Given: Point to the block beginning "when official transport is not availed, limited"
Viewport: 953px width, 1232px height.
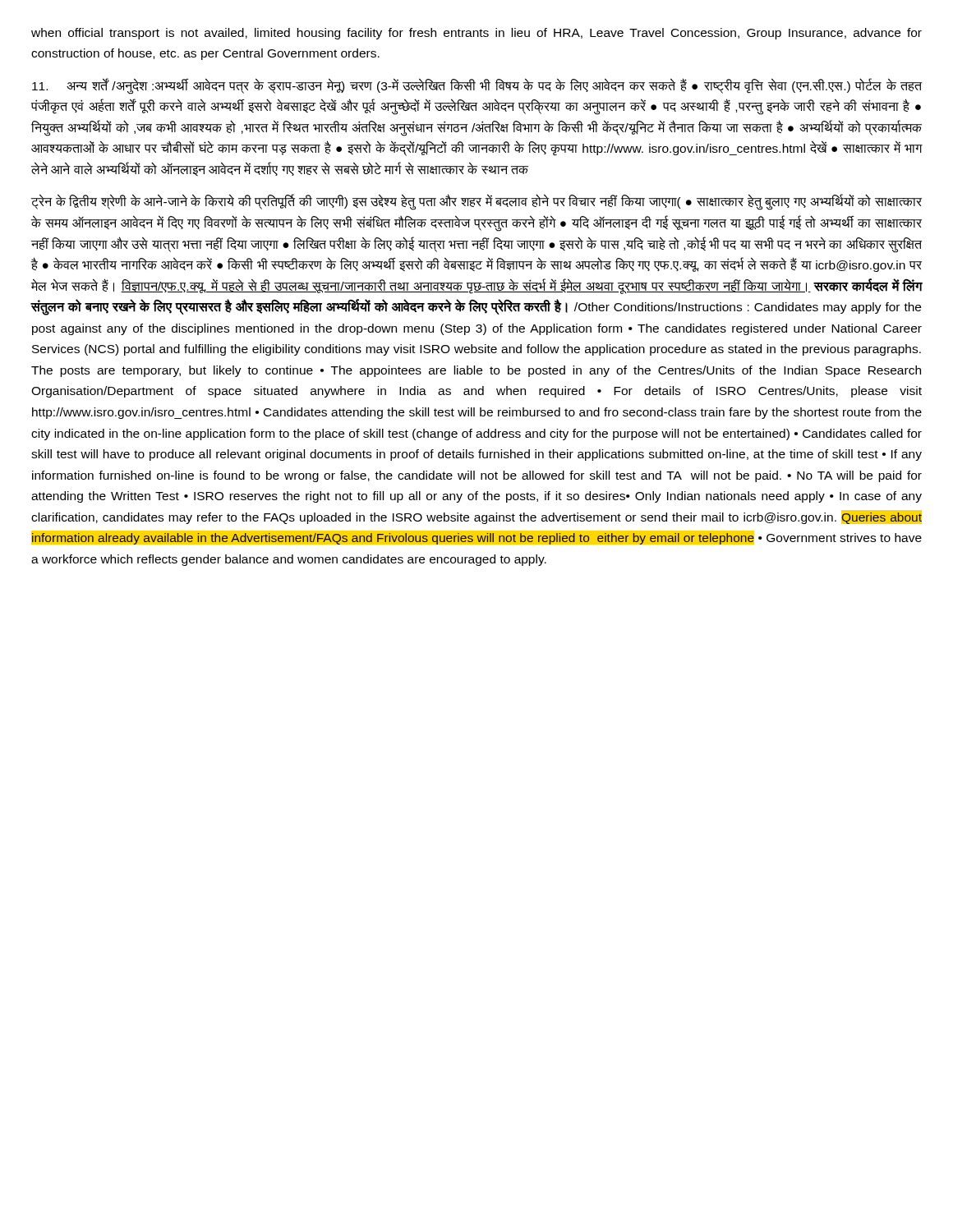Looking at the screenshot, I should [476, 43].
